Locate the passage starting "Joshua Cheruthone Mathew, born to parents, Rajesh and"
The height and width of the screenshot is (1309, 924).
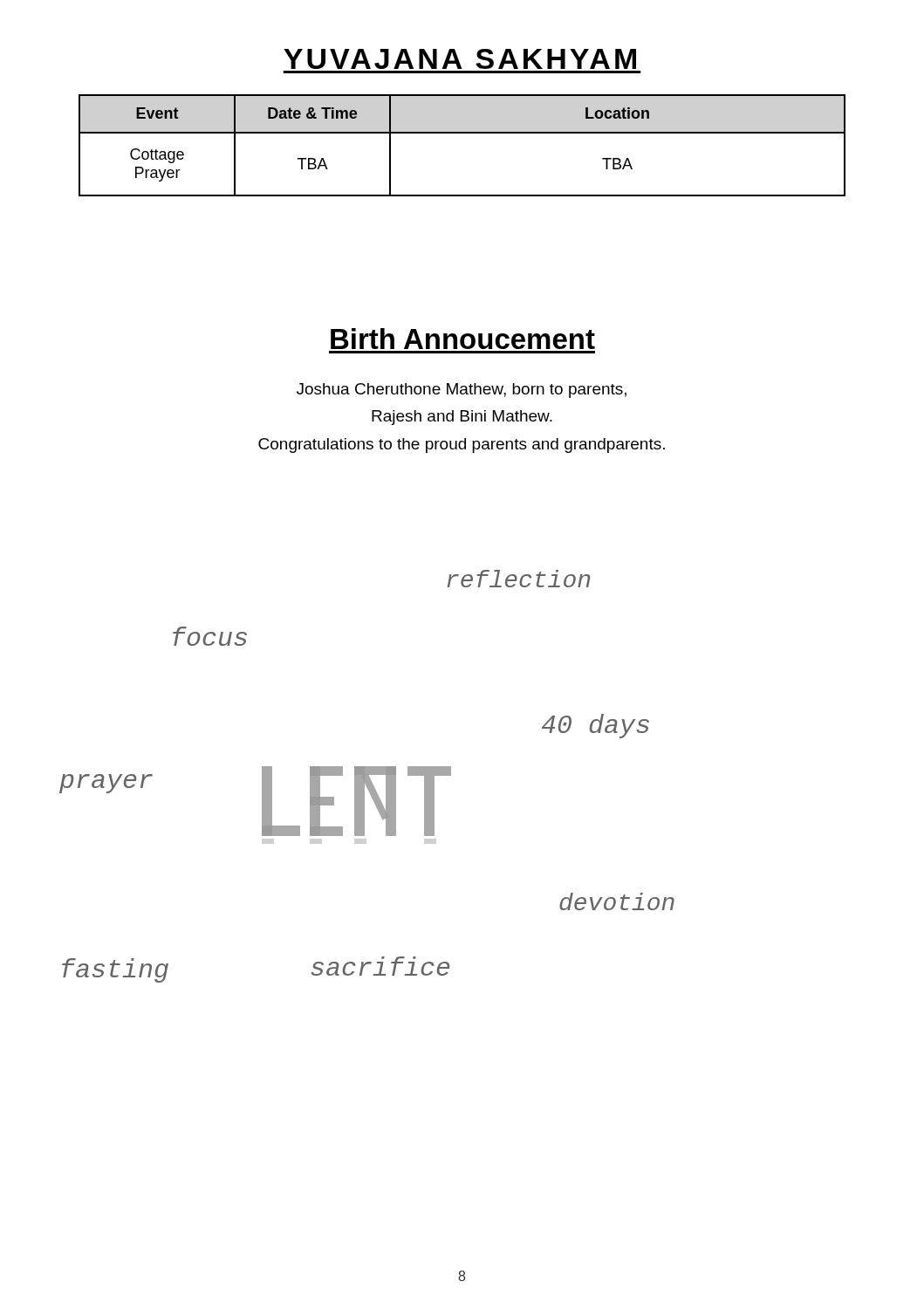pos(462,416)
